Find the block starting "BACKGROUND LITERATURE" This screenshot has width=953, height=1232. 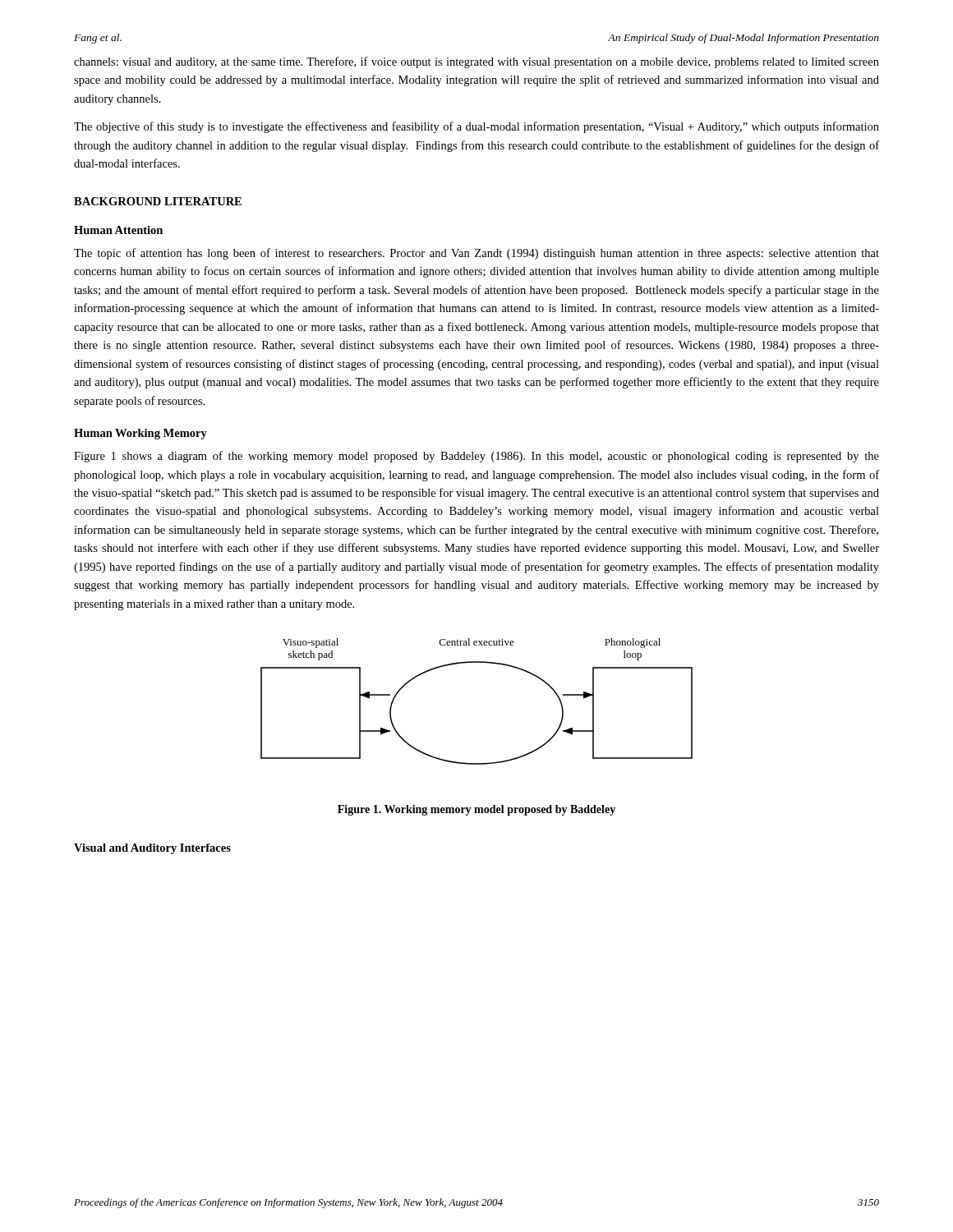click(158, 201)
